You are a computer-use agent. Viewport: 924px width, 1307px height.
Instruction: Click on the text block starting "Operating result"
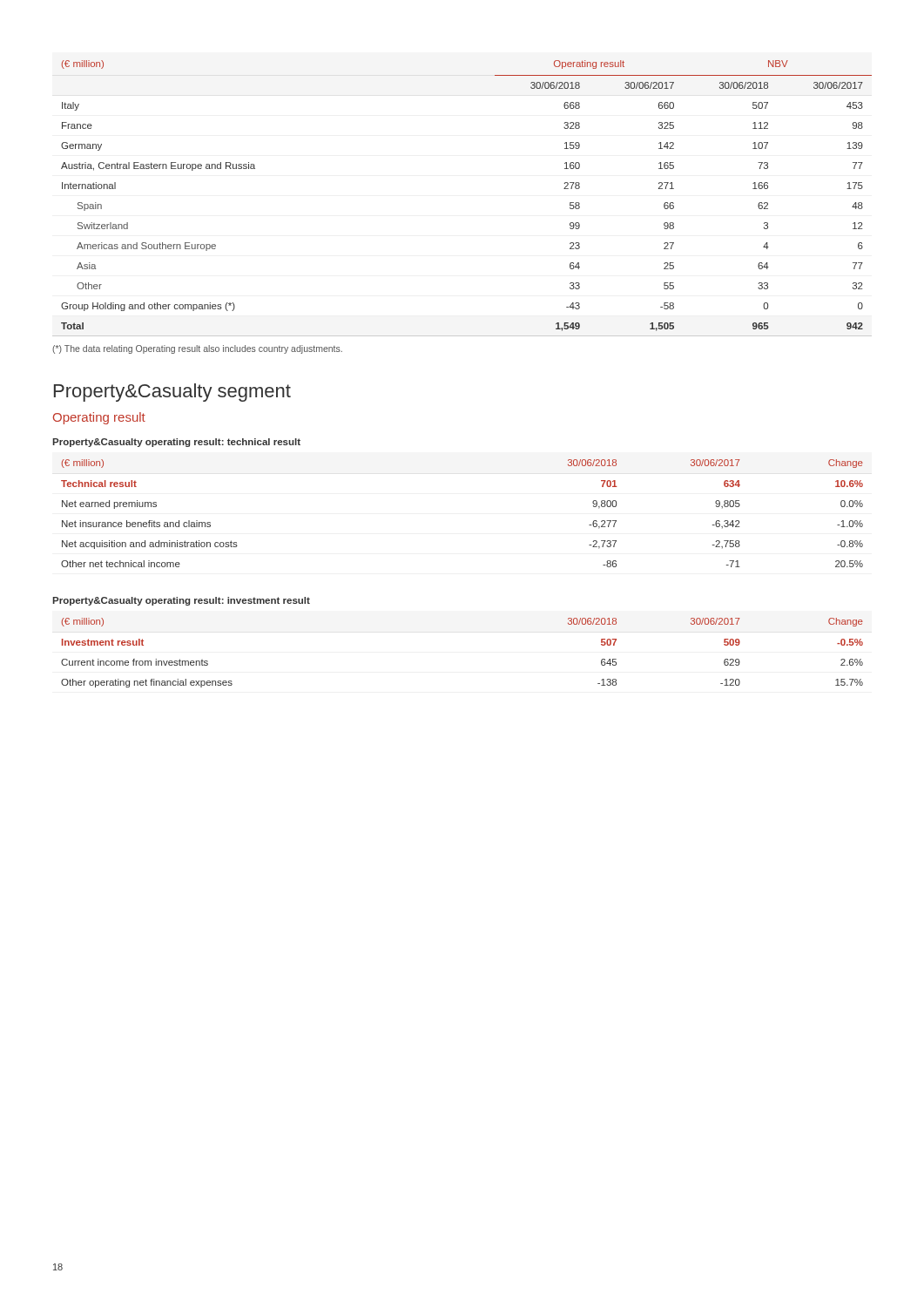pos(99,418)
